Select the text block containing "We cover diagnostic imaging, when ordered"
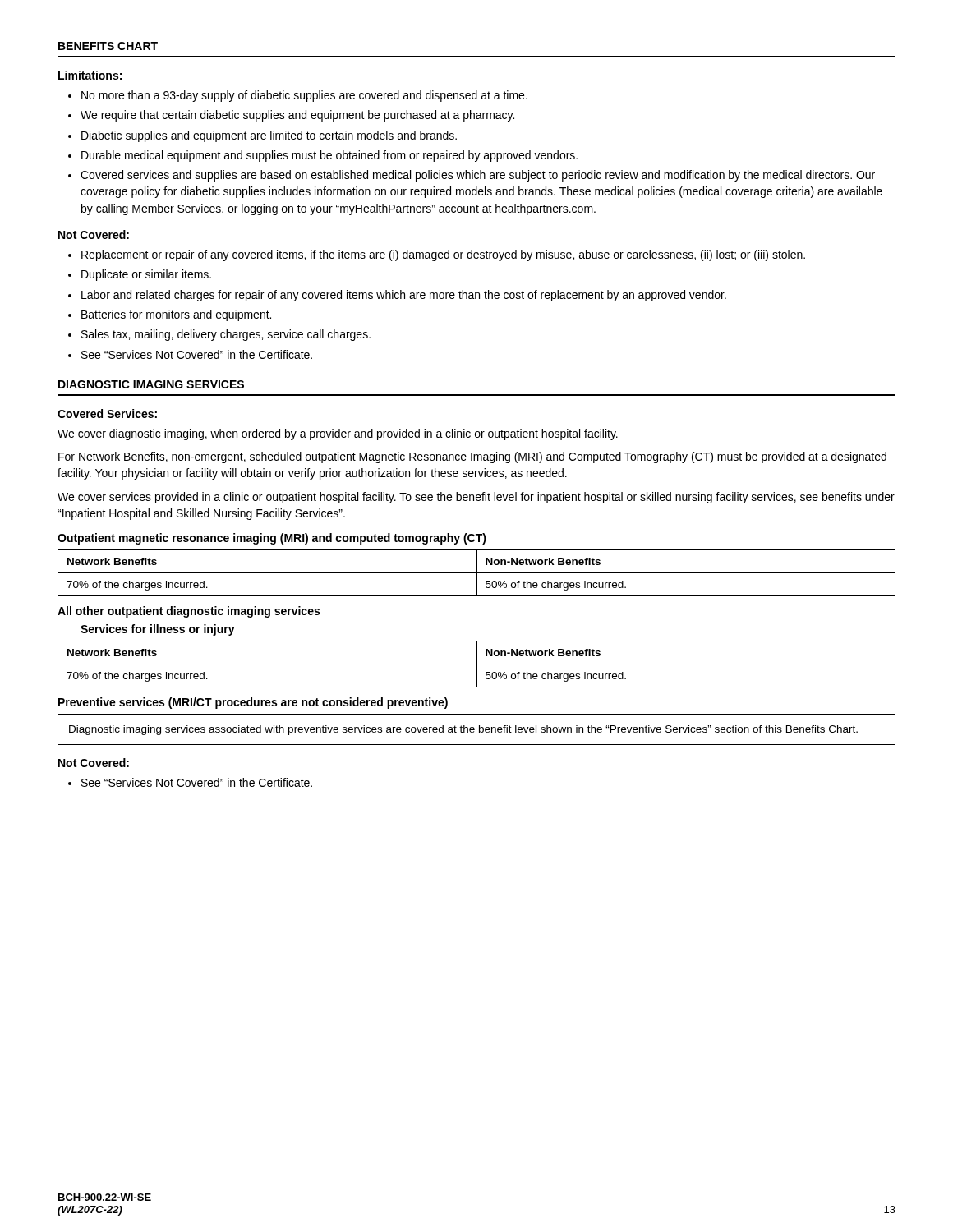The image size is (953, 1232). tap(476, 434)
